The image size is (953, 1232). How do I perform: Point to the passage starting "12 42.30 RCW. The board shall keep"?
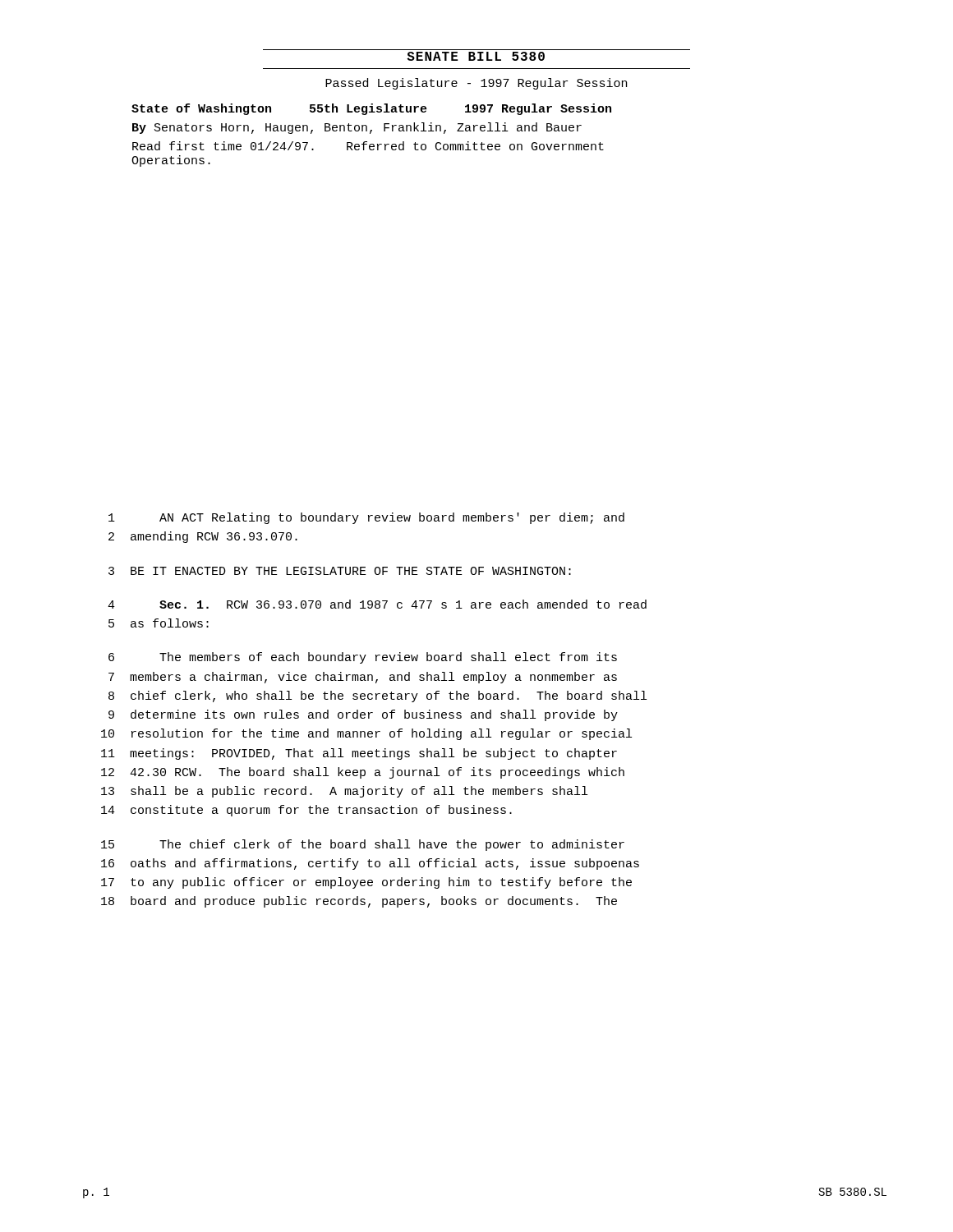click(x=485, y=773)
